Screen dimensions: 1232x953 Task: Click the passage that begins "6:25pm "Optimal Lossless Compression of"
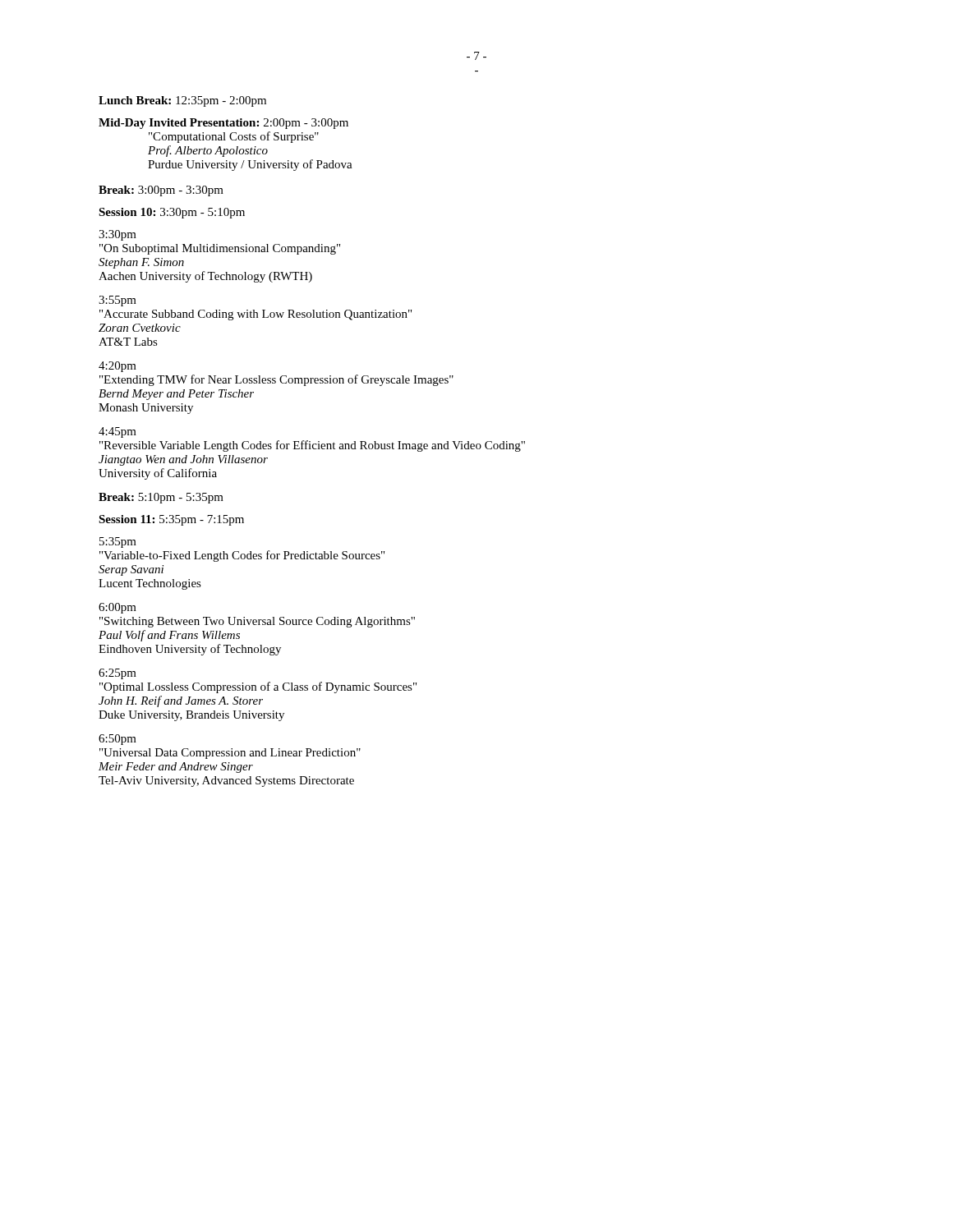[x=117, y=674]
